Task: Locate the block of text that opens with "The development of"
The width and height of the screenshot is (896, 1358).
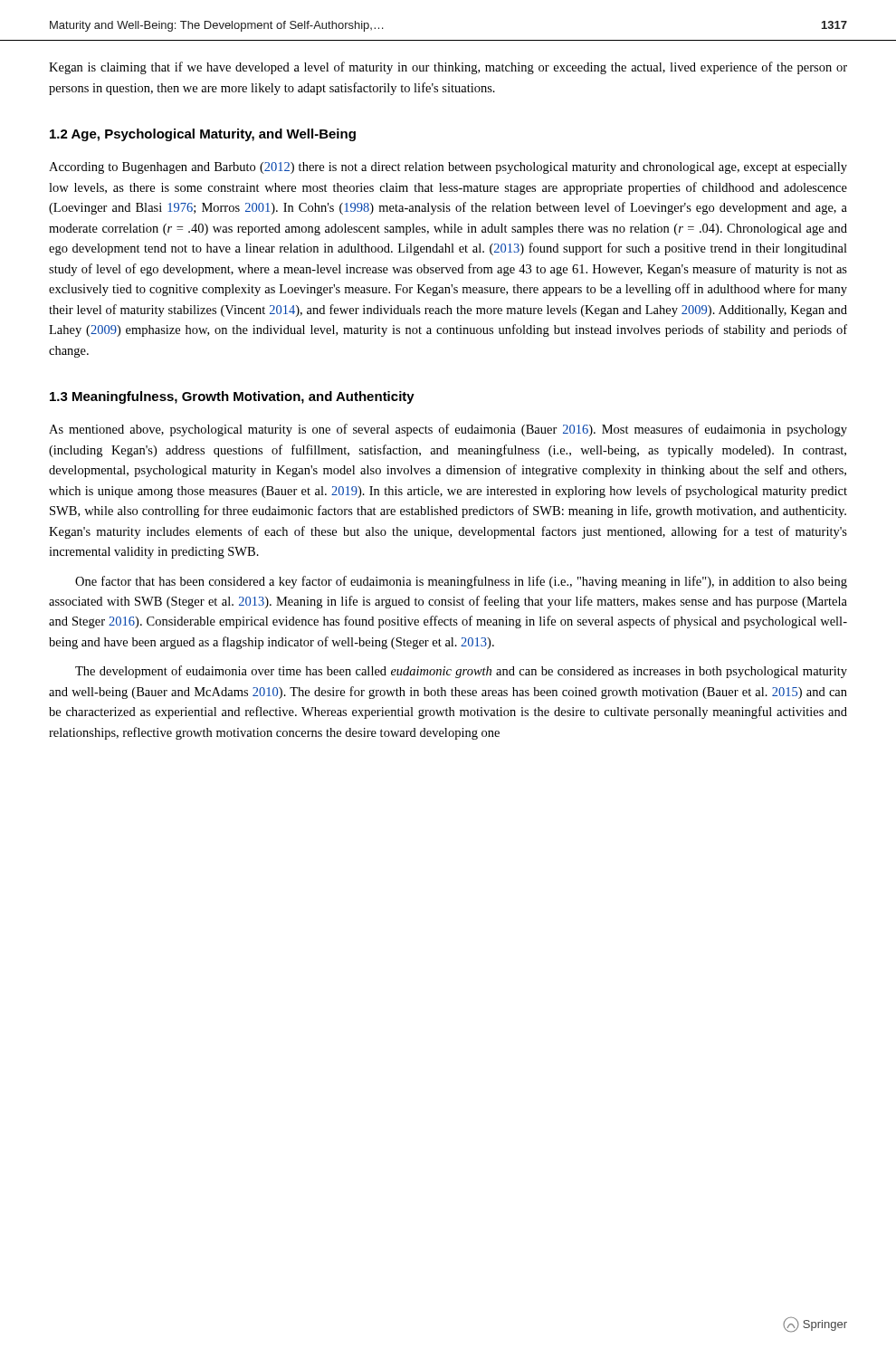Action: [x=448, y=702]
